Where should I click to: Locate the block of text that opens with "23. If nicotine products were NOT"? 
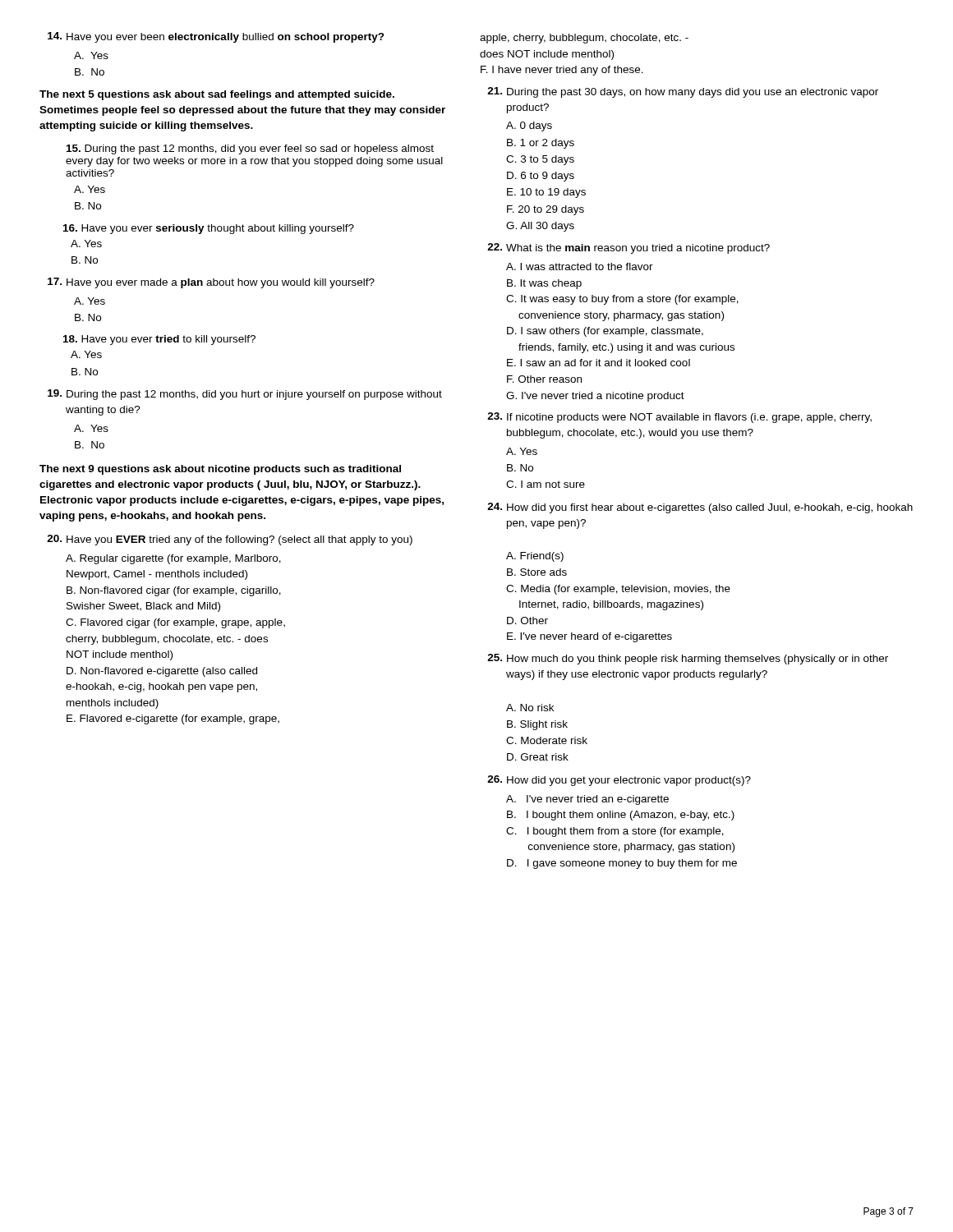(679, 418)
